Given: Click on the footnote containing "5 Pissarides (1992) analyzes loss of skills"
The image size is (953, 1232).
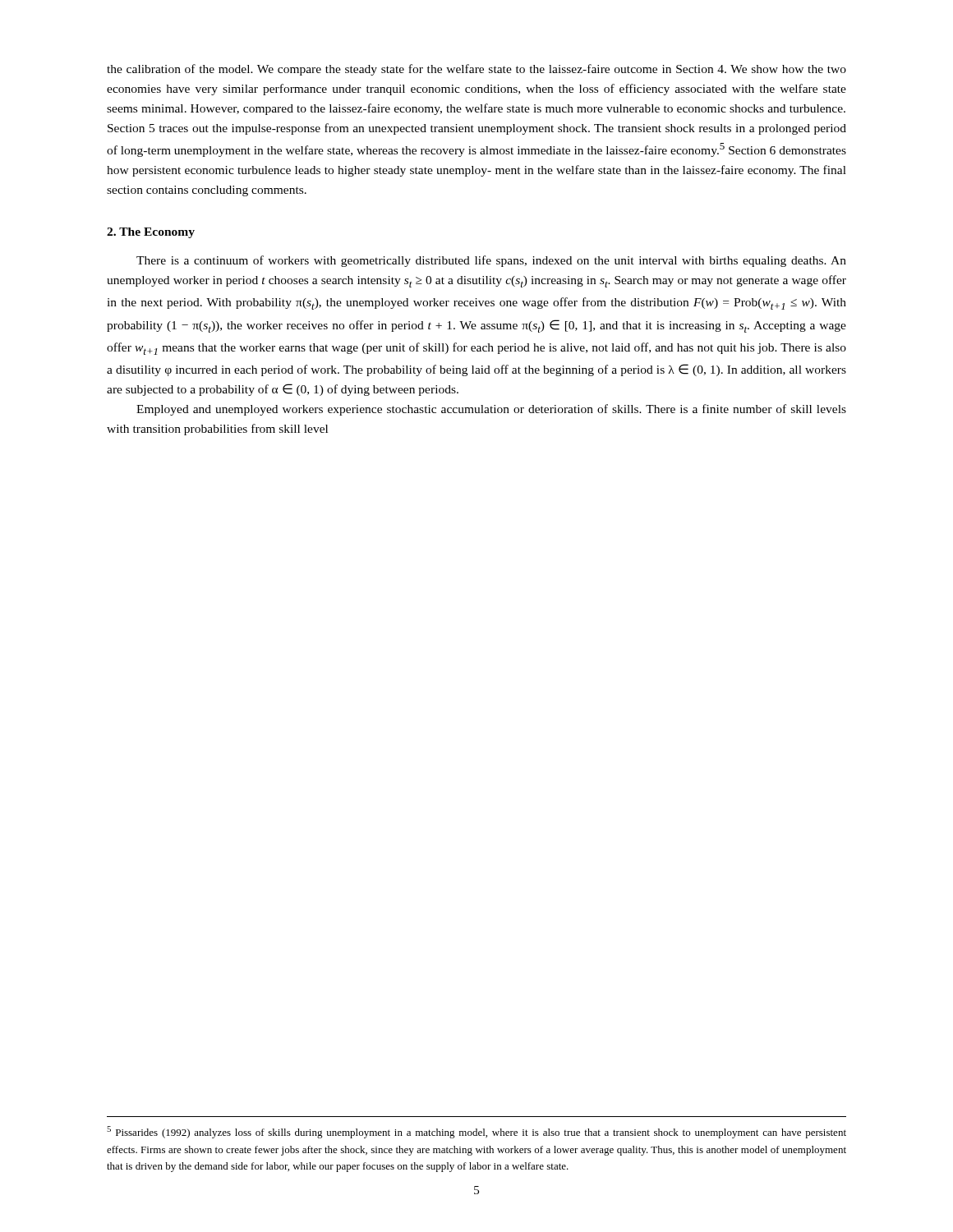Looking at the screenshot, I should point(476,1148).
